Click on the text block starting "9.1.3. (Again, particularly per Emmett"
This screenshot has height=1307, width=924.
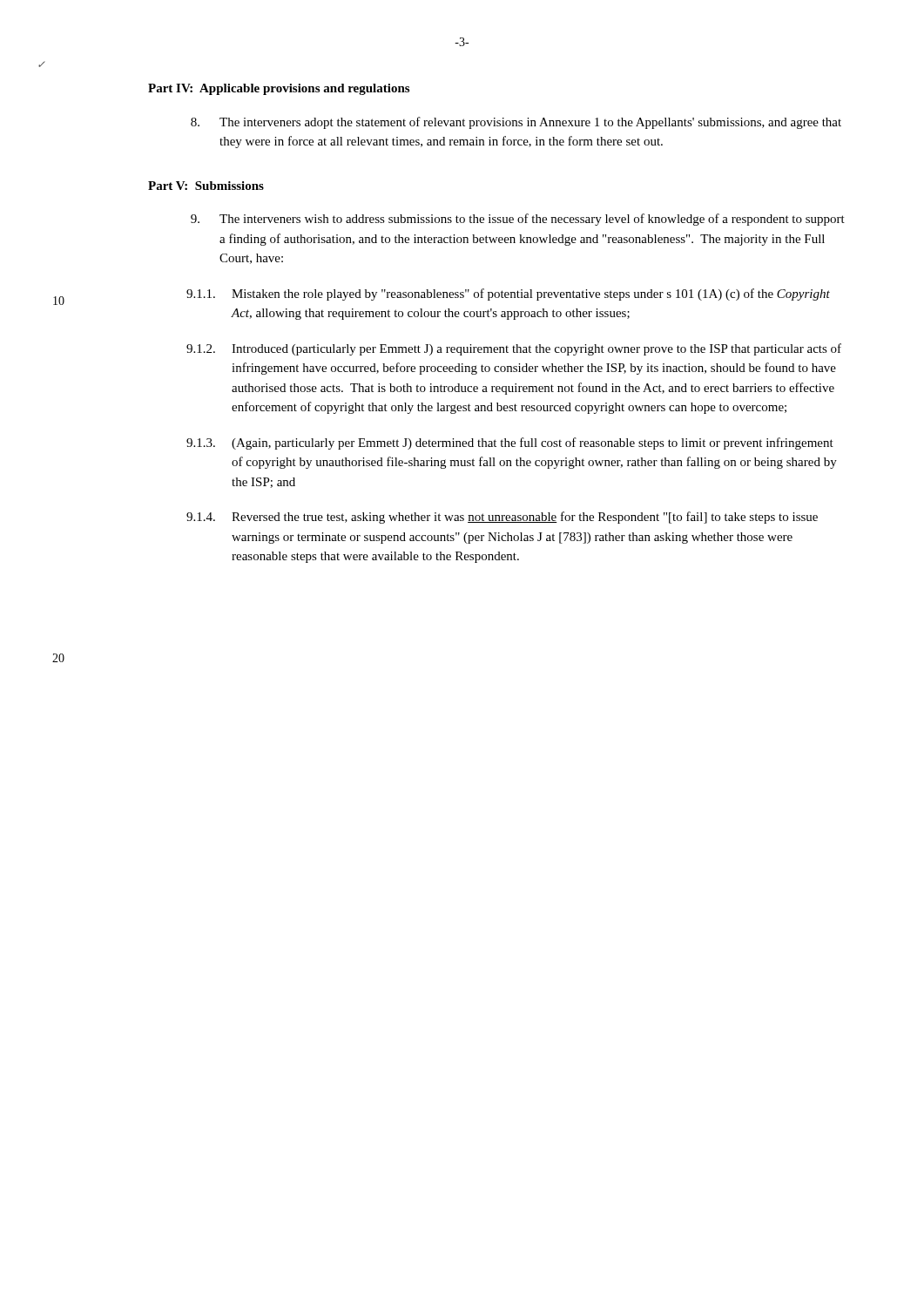pos(516,462)
